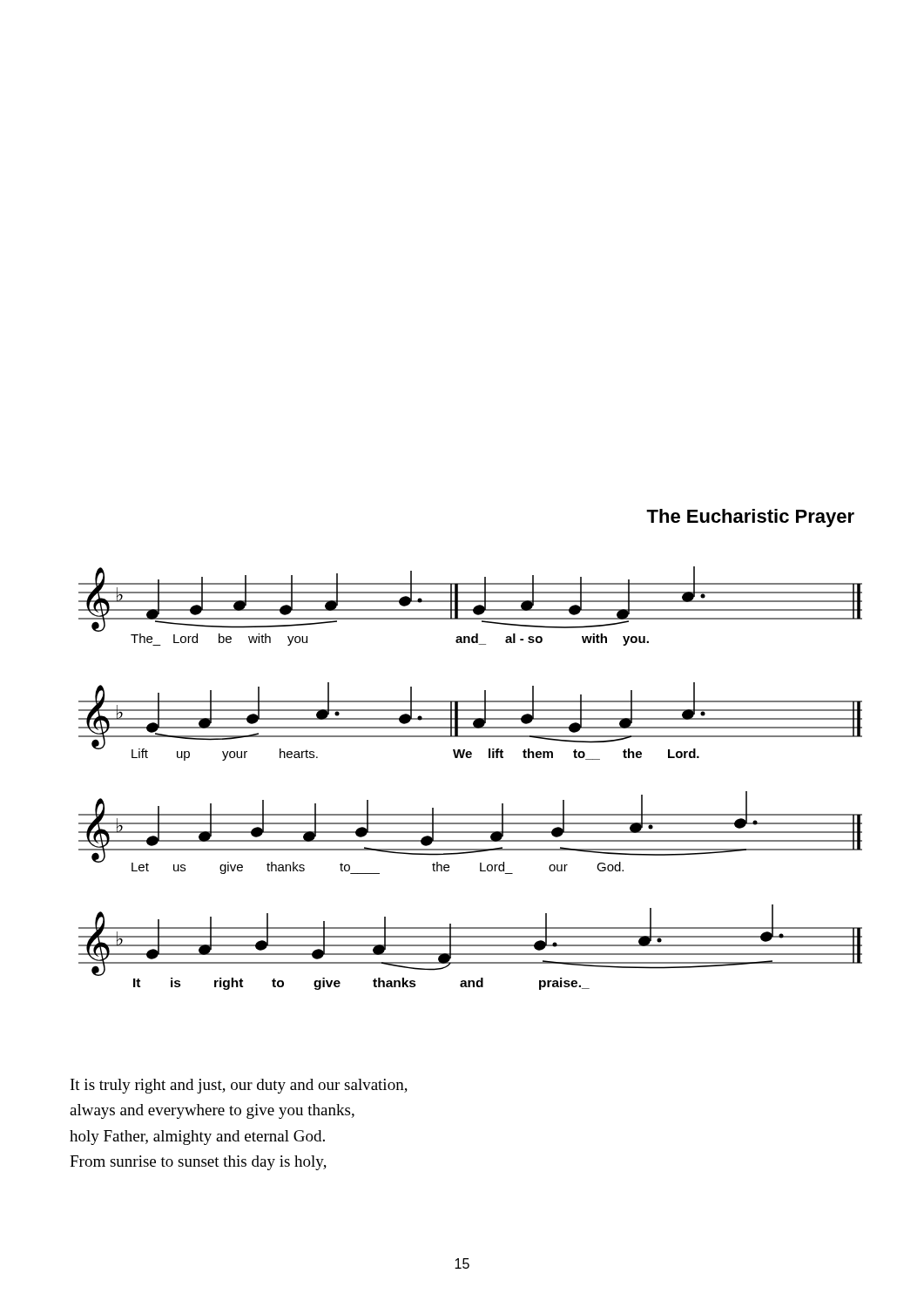The height and width of the screenshot is (1307, 924).
Task: Click on the block starting "It is truly right and"
Action: pyautogui.click(x=239, y=1123)
